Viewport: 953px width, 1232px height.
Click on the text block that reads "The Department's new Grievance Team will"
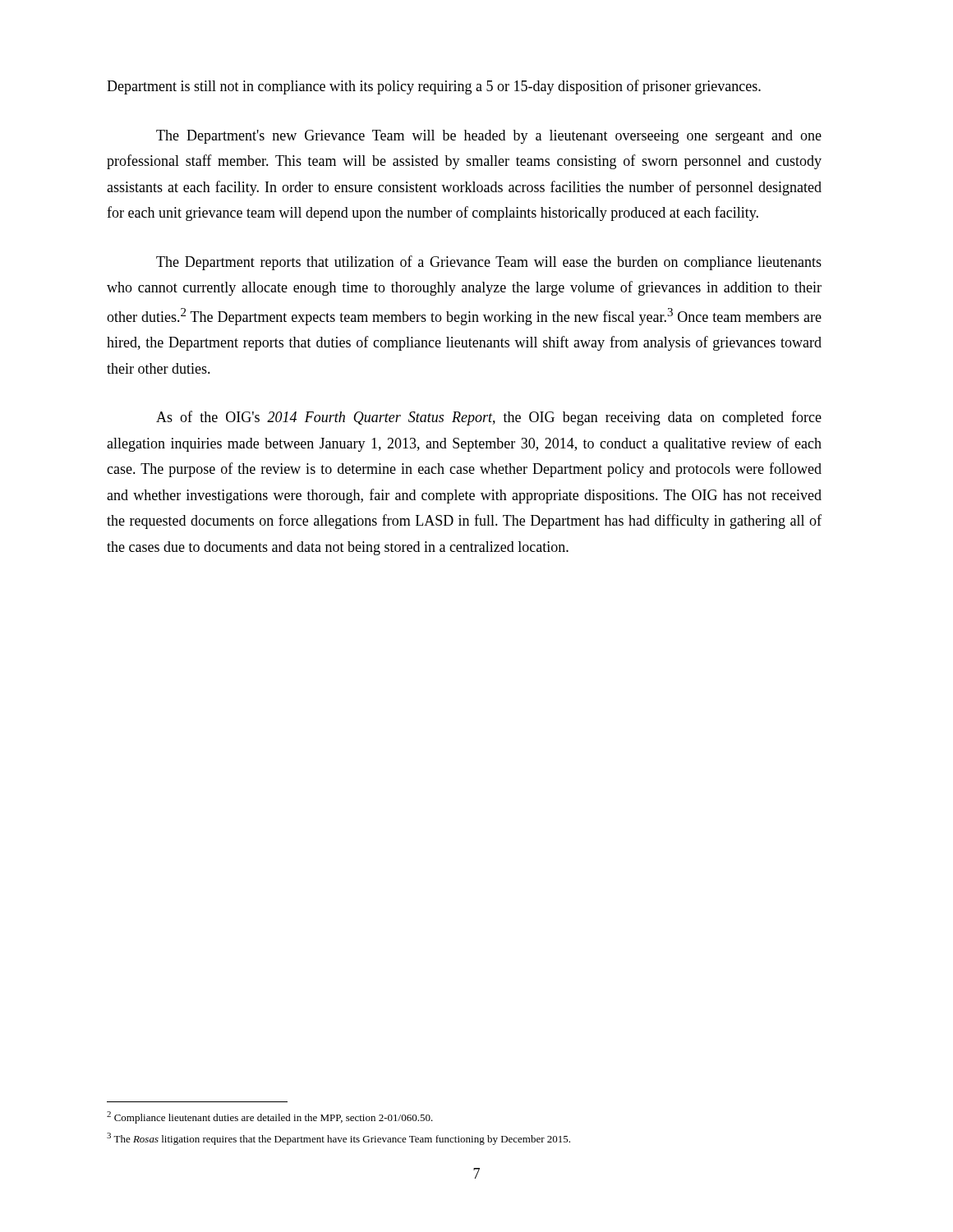click(x=464, y=174)
